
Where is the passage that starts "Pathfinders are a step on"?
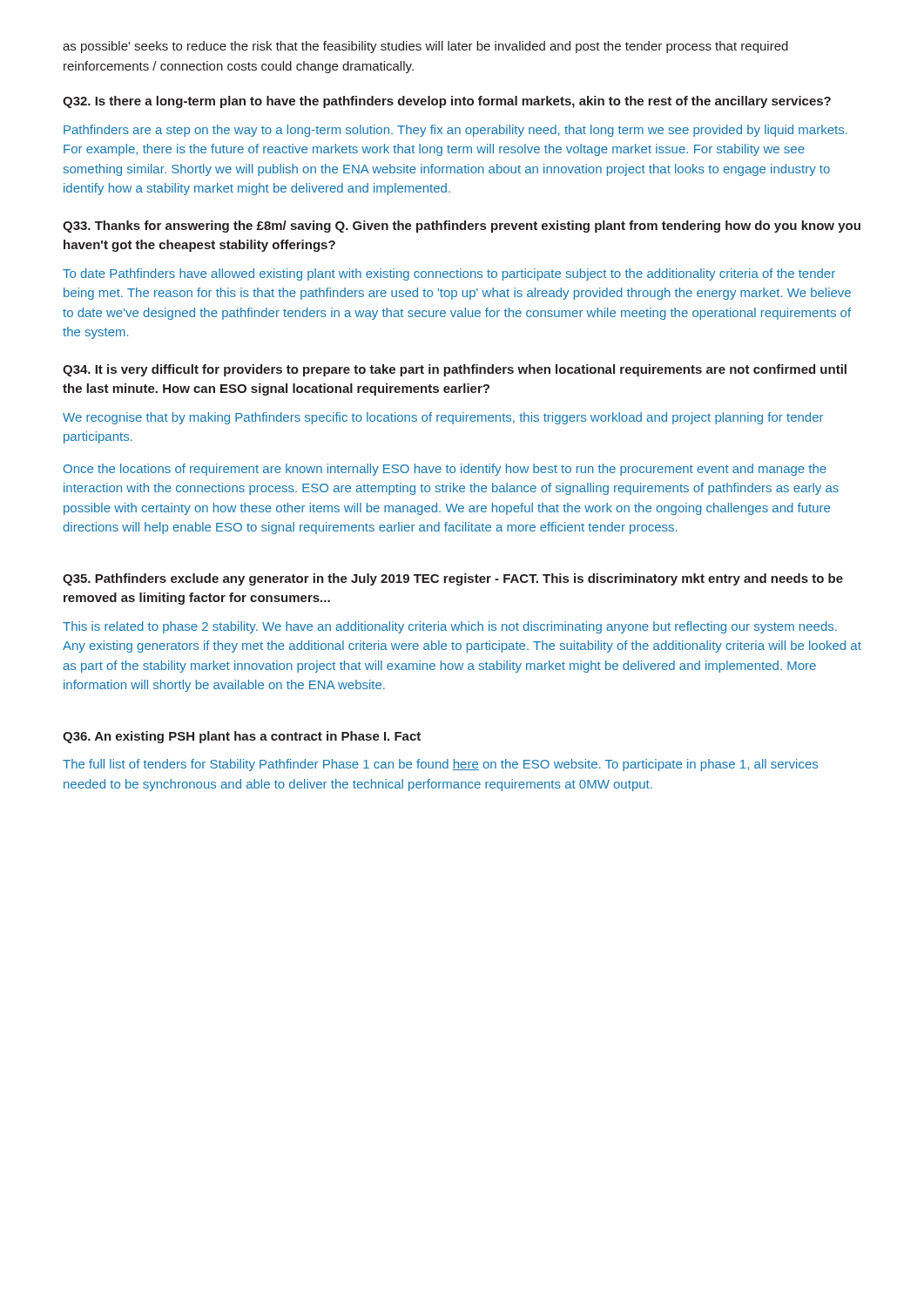pos(455,158)
